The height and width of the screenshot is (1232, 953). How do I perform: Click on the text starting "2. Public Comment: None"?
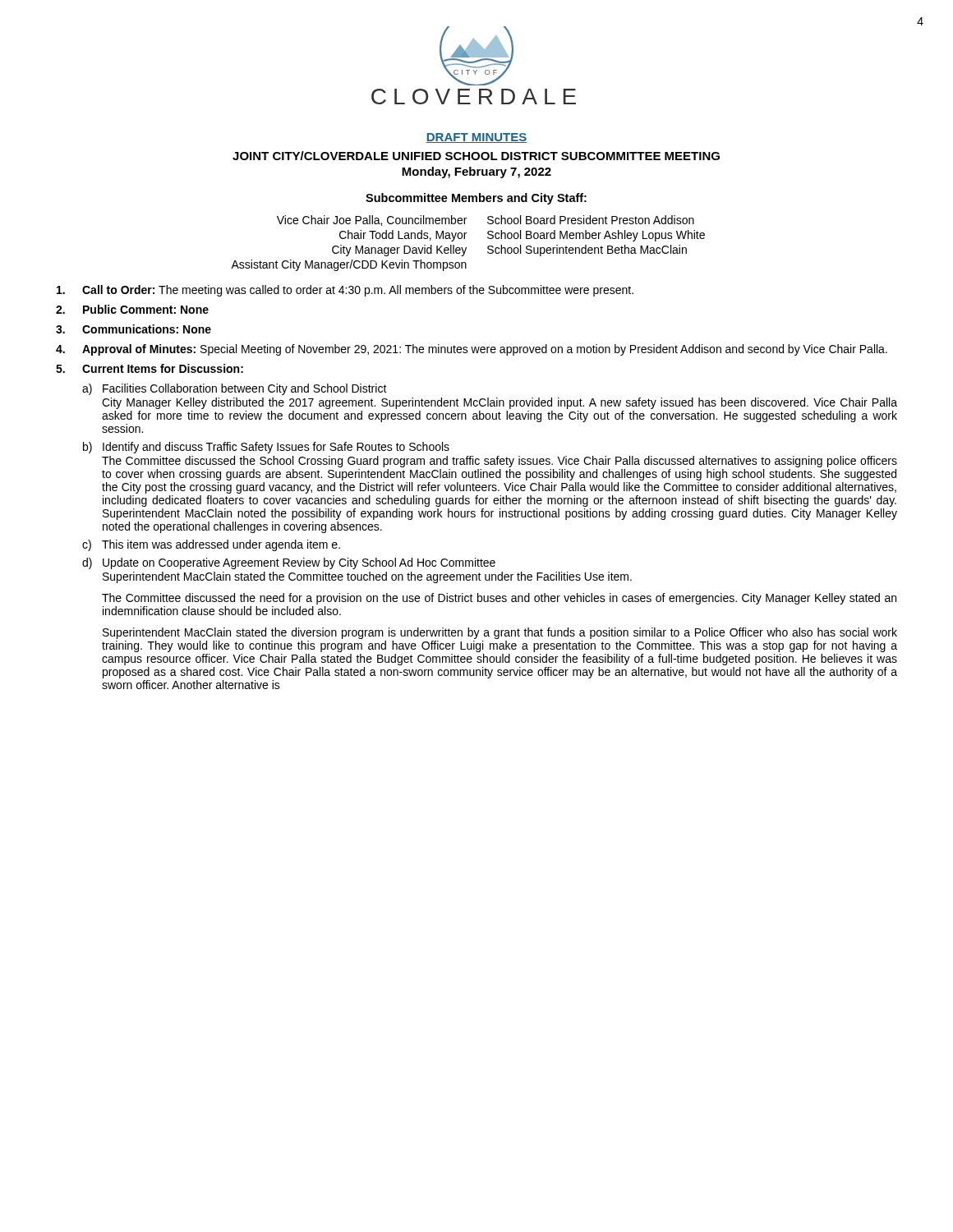pos(132,309)
